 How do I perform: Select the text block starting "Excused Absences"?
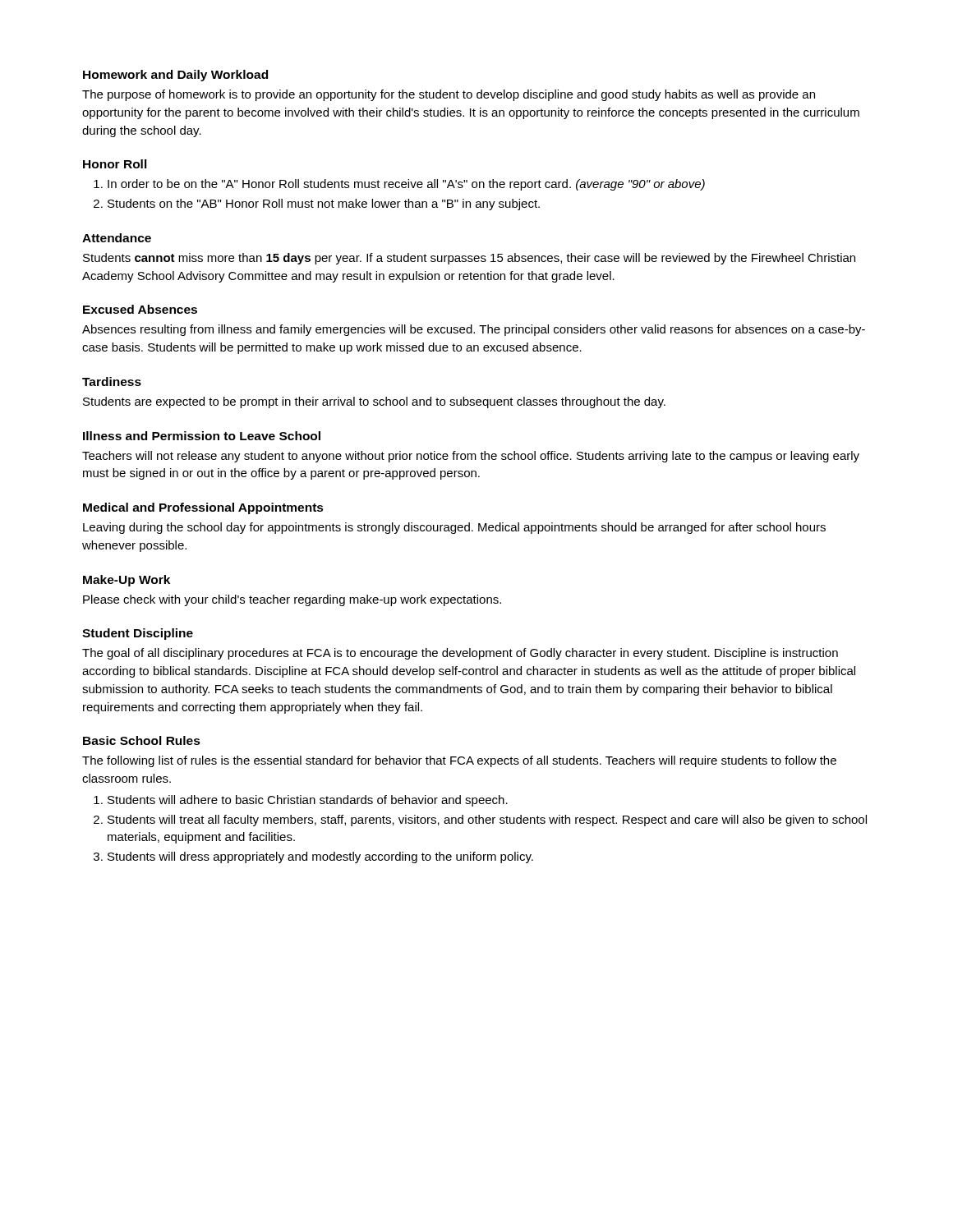[140, 309]
